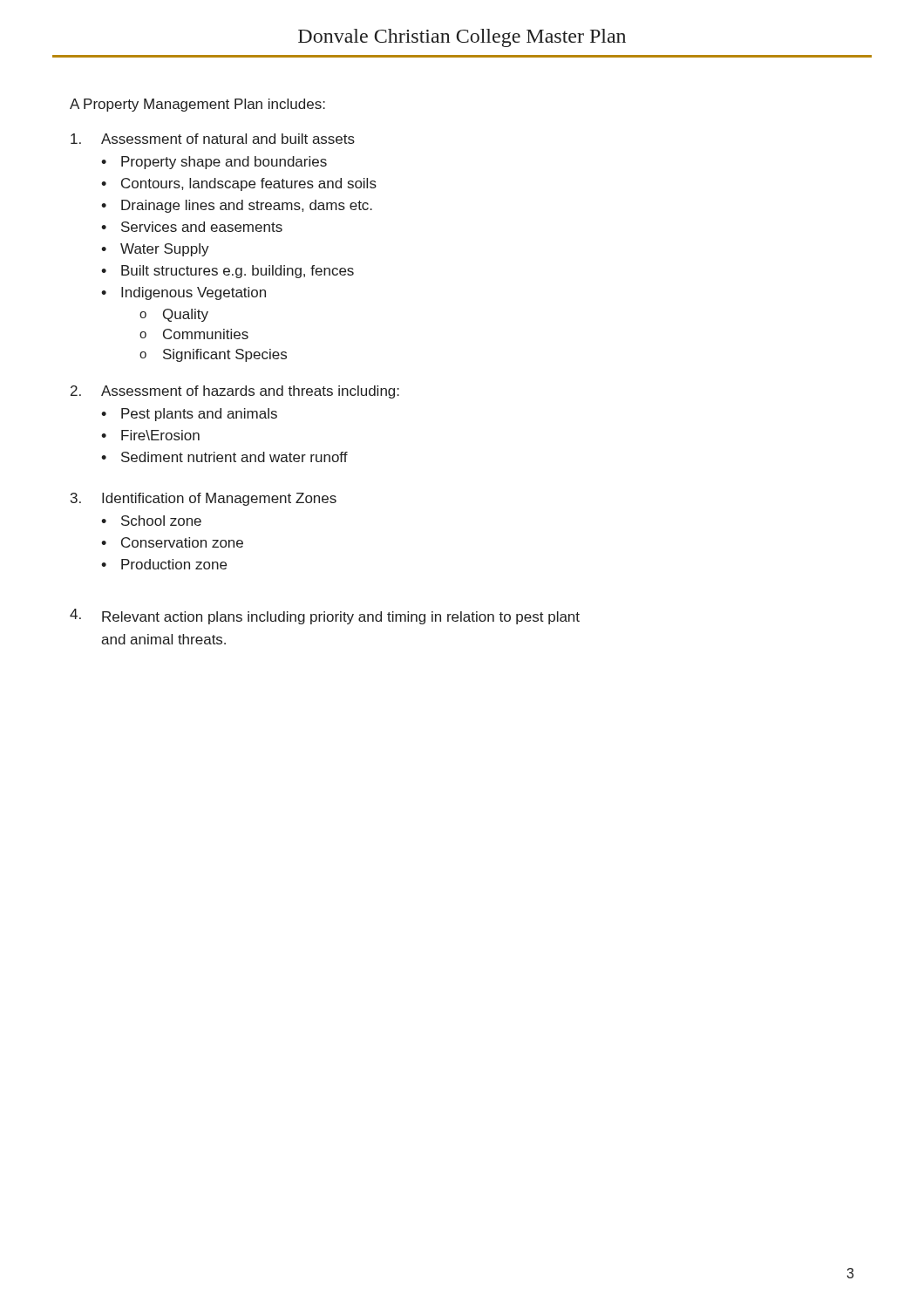The height and width of the screenshot is (1308, 924).
Task: Where does it say "• Fire\Erosion"?
Action: pyautogui.click(x=151, y=436)
